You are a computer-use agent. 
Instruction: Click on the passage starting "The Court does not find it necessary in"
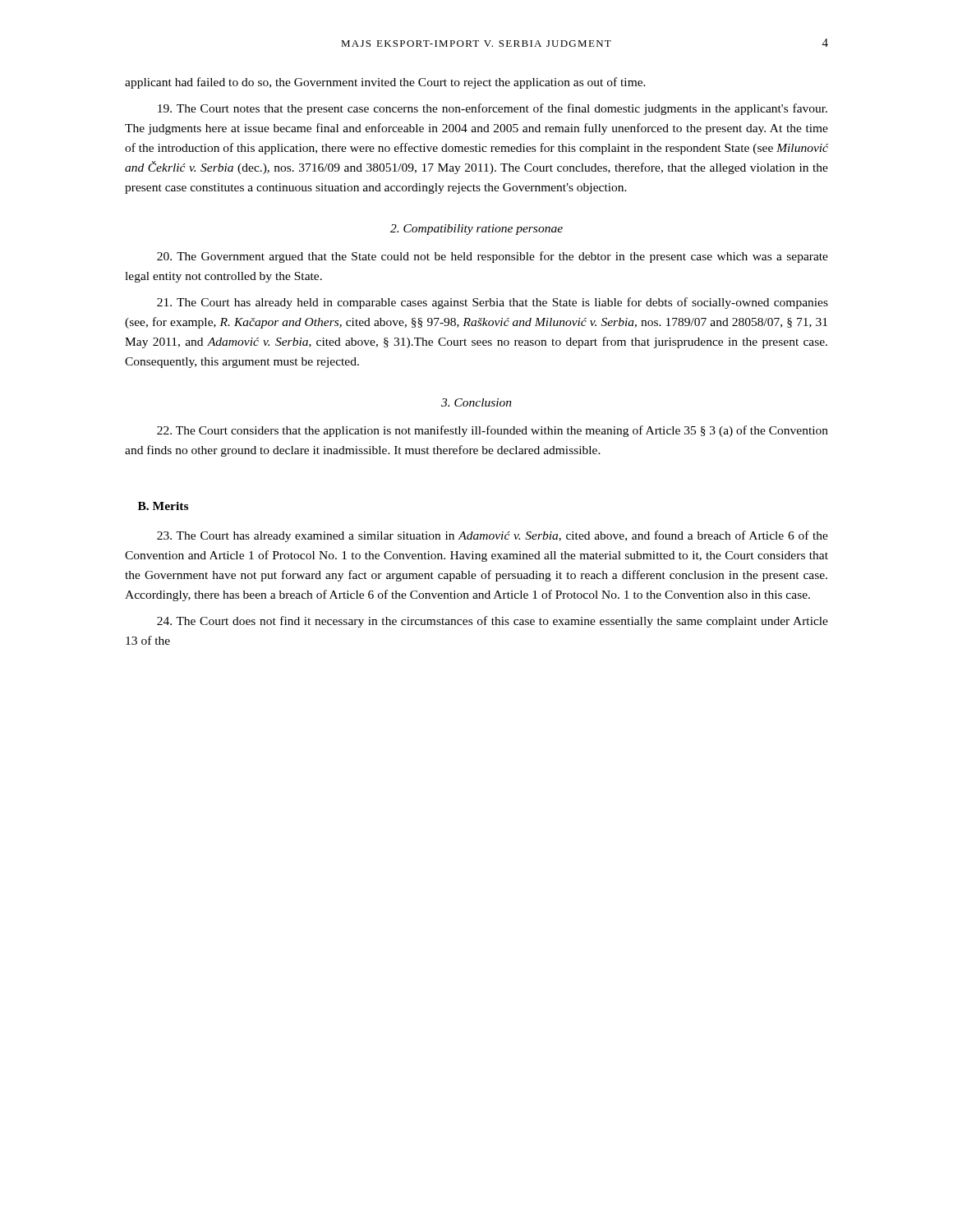pos(476,631)
